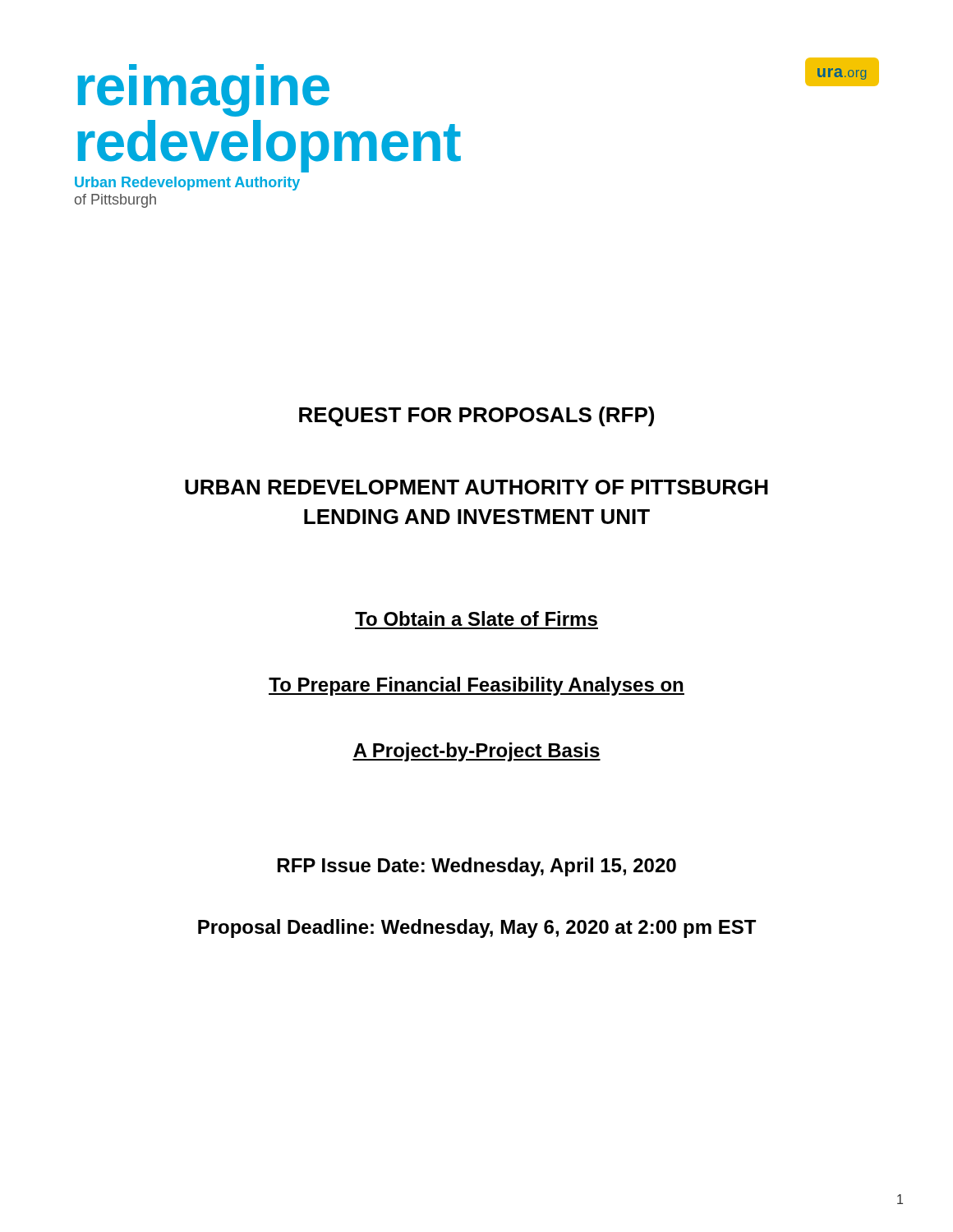The image size is (953, 1232).
Task: Click on the title that says "URBAN REDEVELOPMENT AUTHORITY OF PITTSBURGHLENDING AND INVESTMENT UNIT"
Action: click(476, 502)
